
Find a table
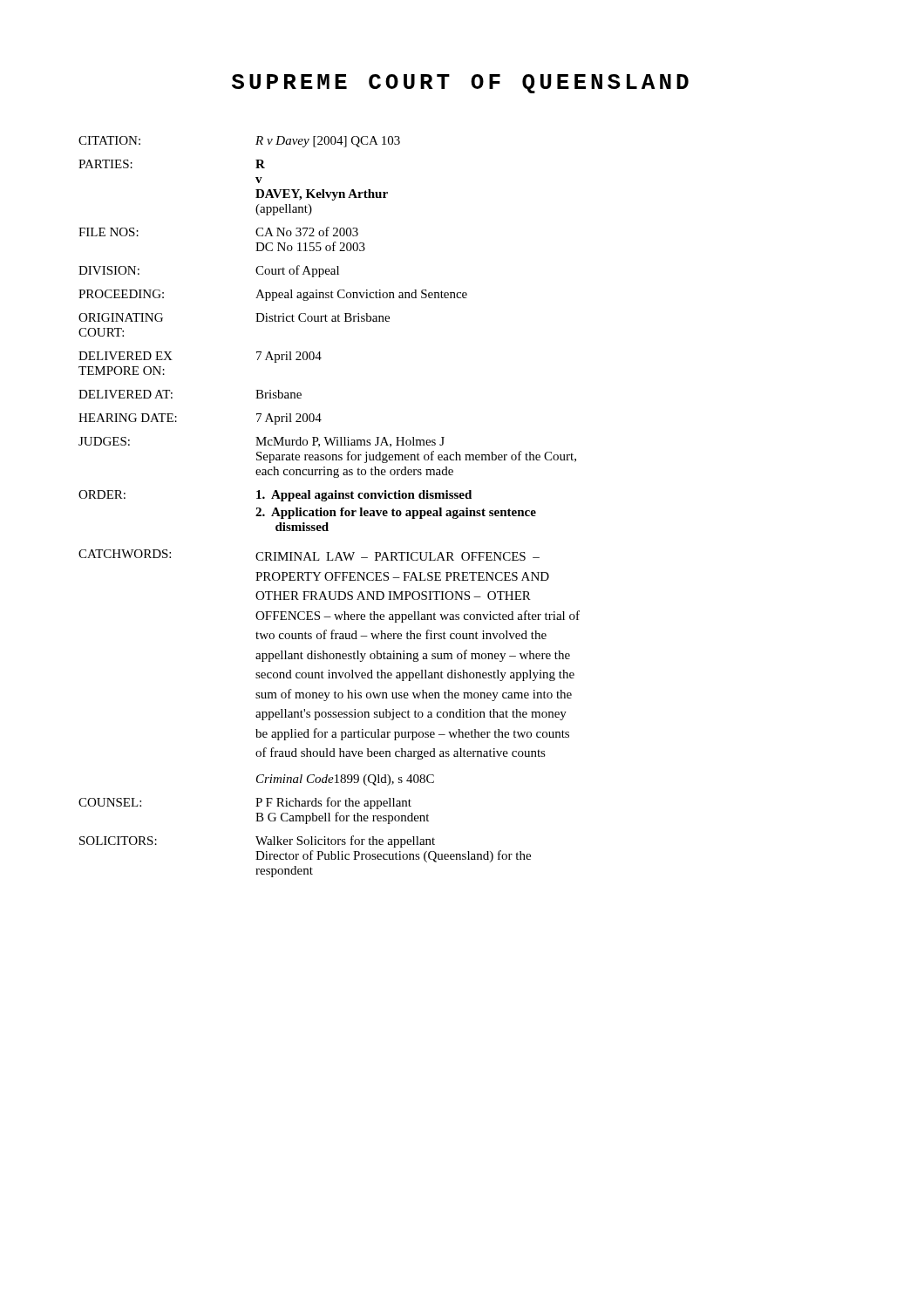pos(462,506)
